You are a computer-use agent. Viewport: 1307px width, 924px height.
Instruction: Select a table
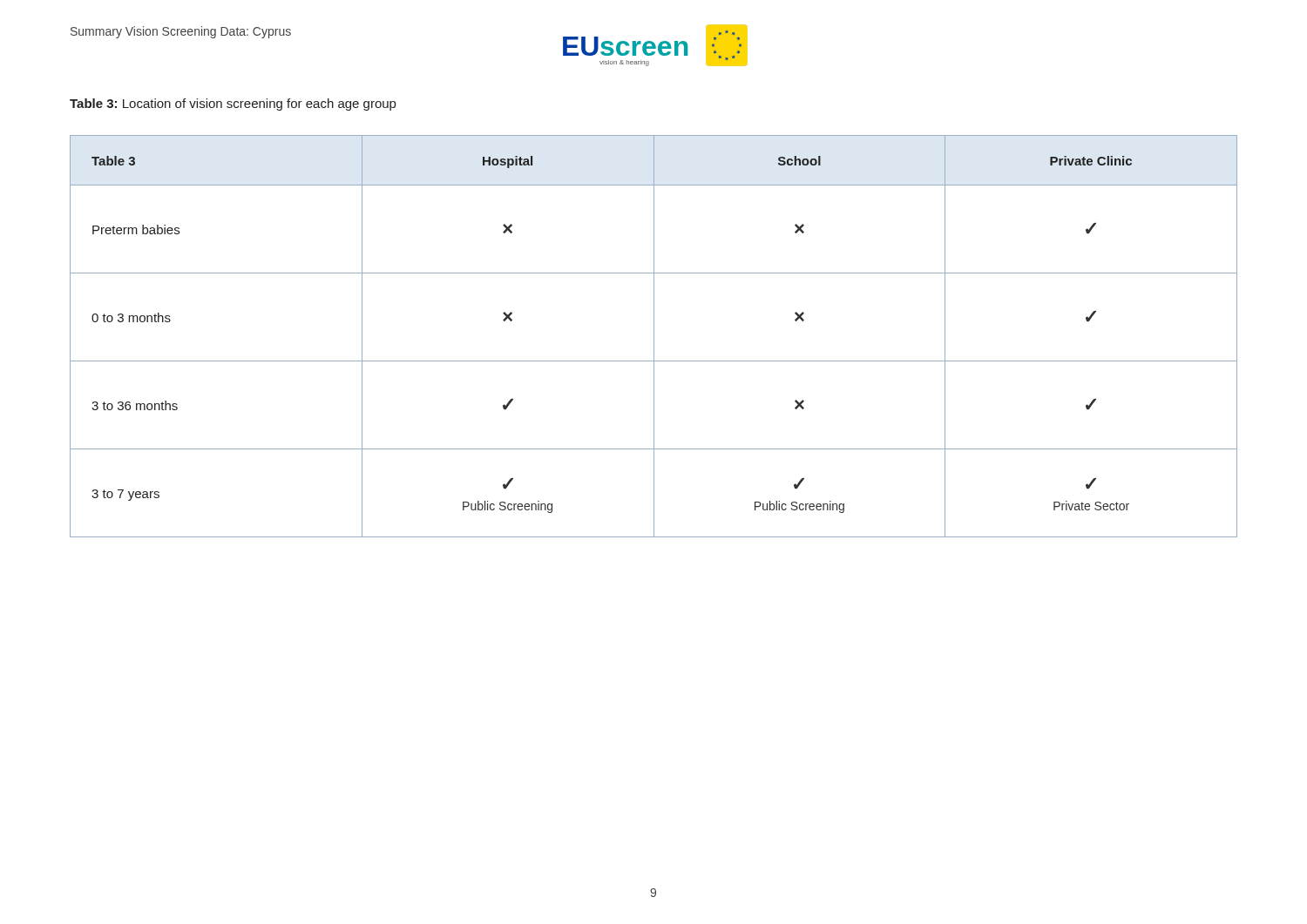654,336
